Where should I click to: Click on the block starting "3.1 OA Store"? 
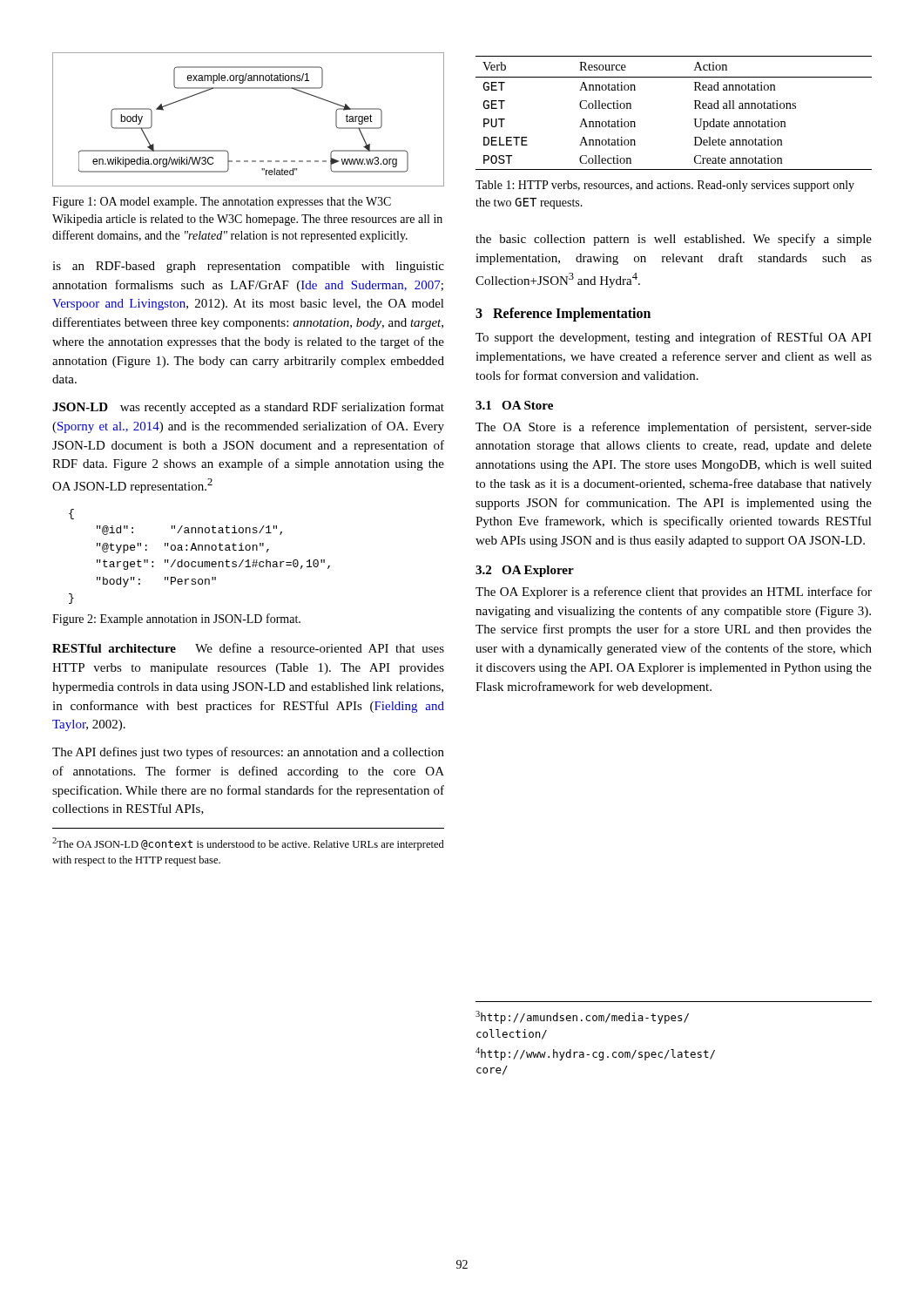(x=514, y=405)
